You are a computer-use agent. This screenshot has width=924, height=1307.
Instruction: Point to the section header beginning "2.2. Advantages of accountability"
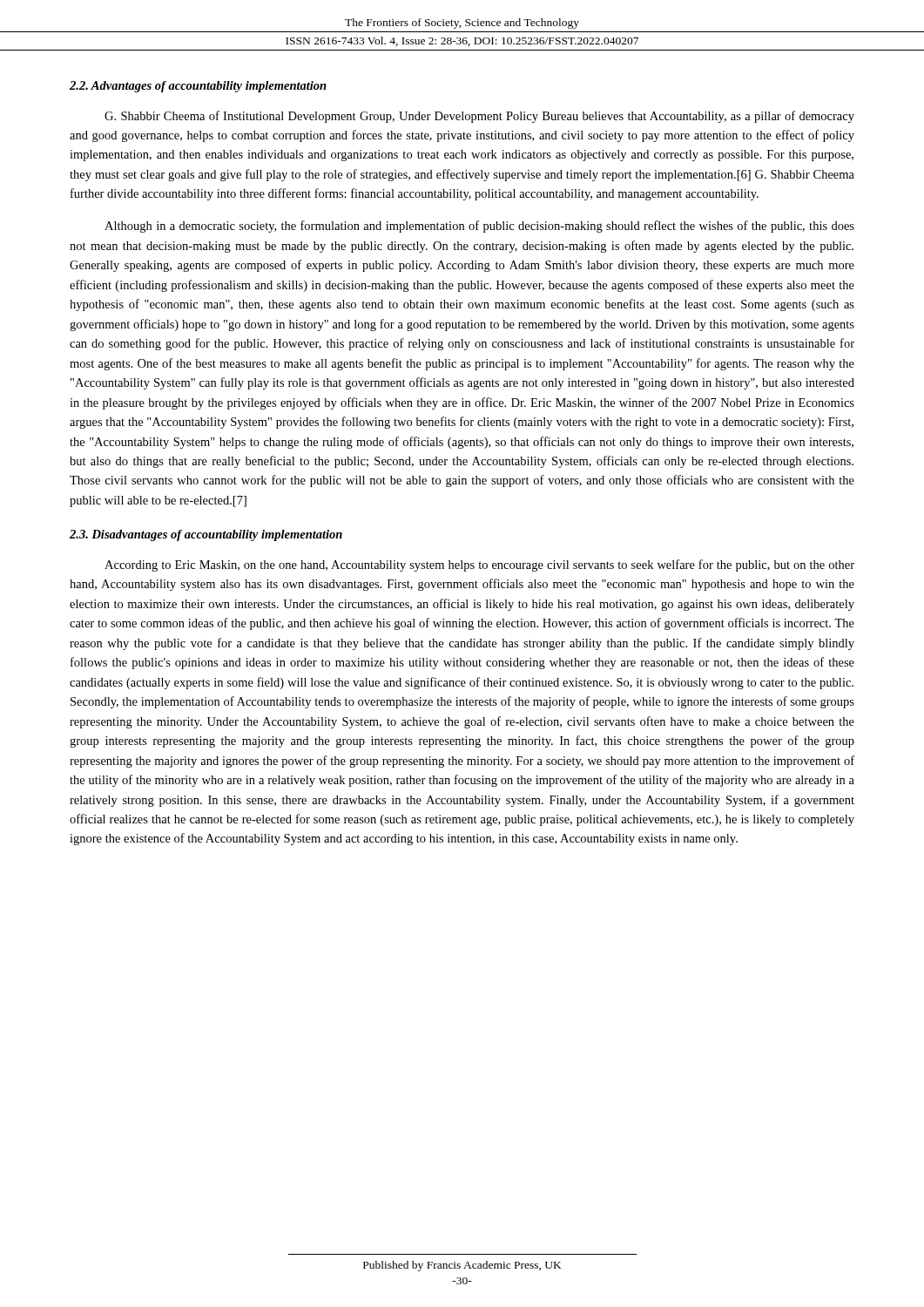[198, 87]
